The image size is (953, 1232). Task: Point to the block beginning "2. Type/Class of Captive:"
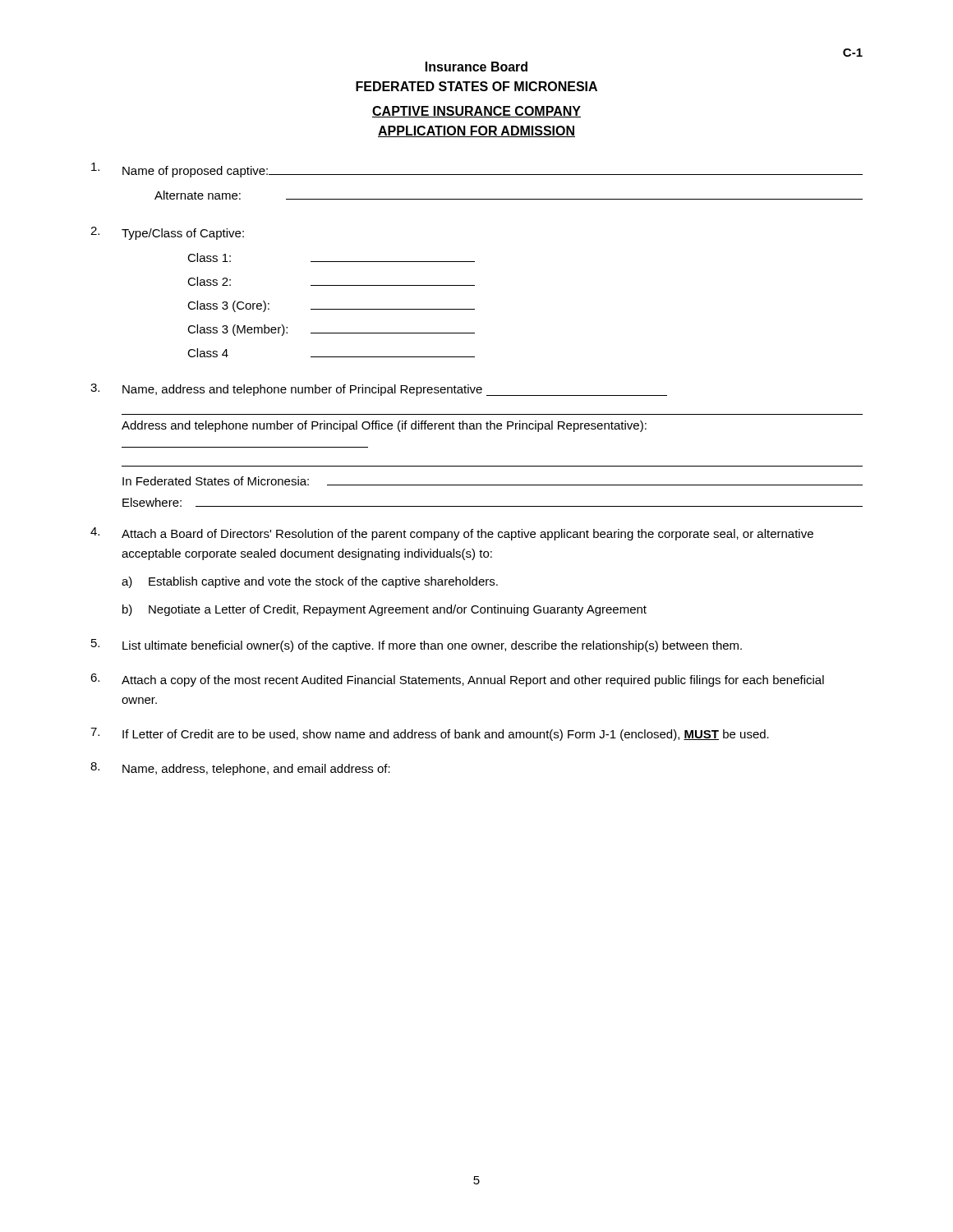click(x=476, y=294)
